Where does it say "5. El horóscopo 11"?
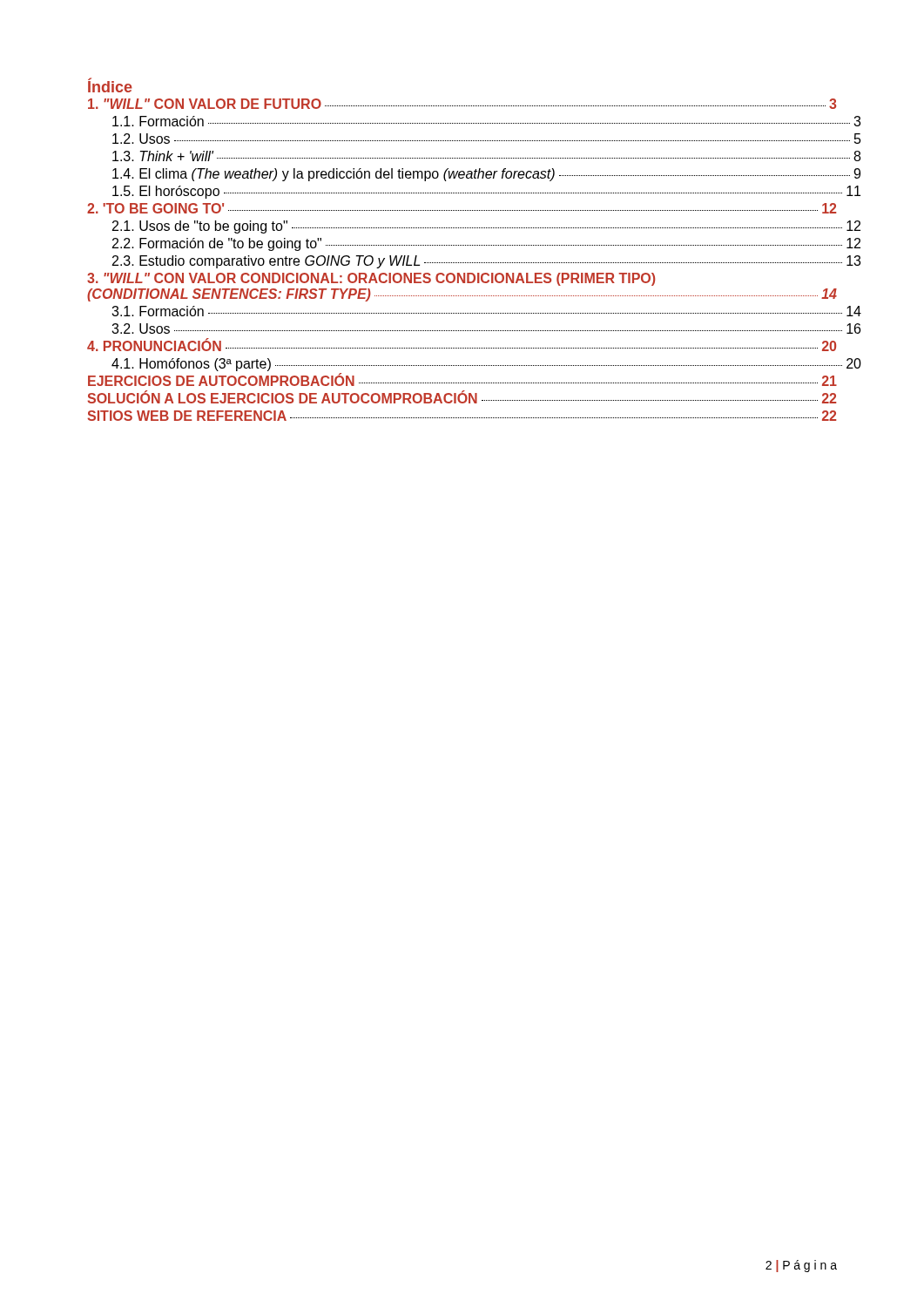This screenshot has height=1307, width=924. (x=486, y=192)
